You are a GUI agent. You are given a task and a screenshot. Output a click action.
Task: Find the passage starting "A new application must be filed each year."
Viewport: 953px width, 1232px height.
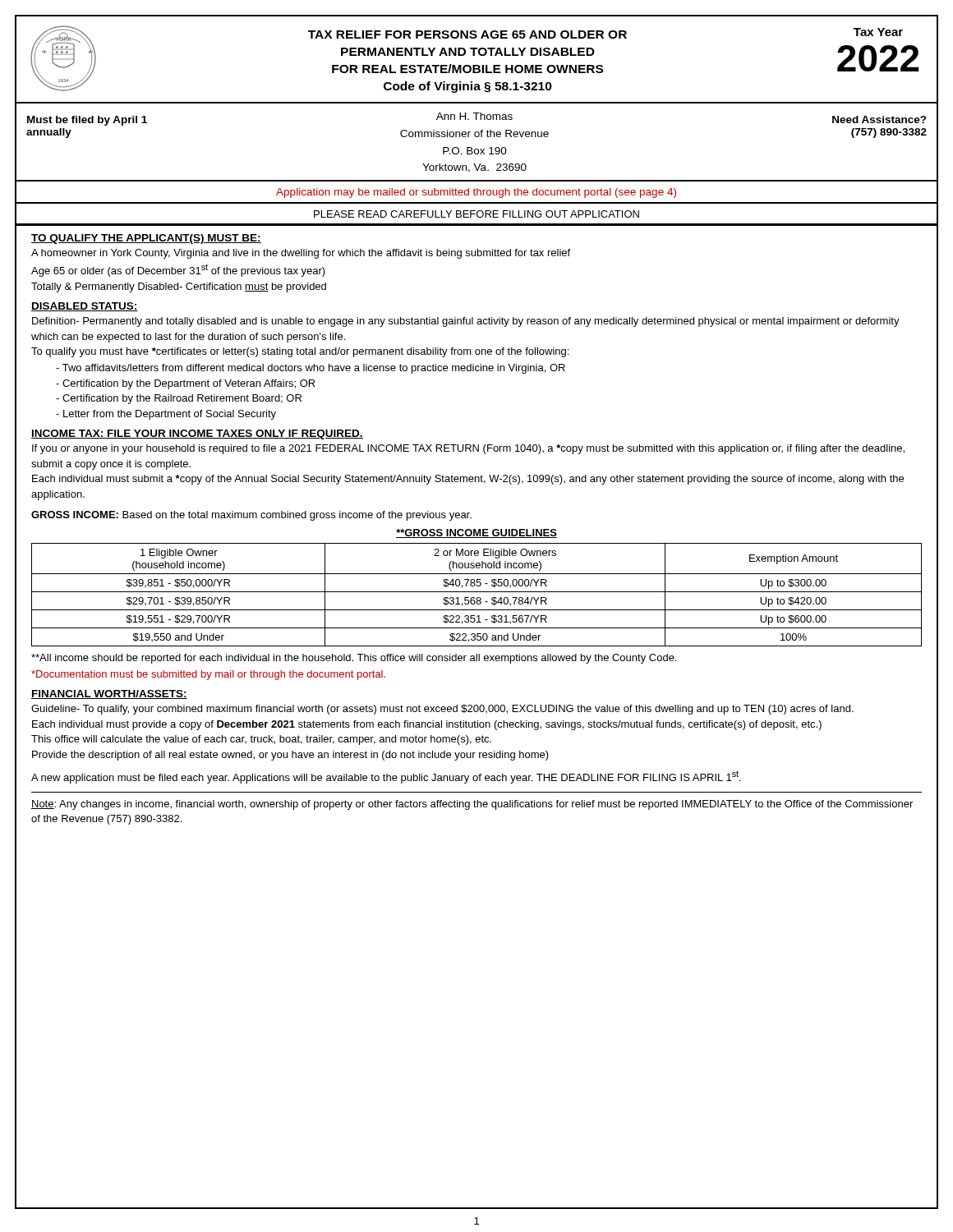pos(386,776)
